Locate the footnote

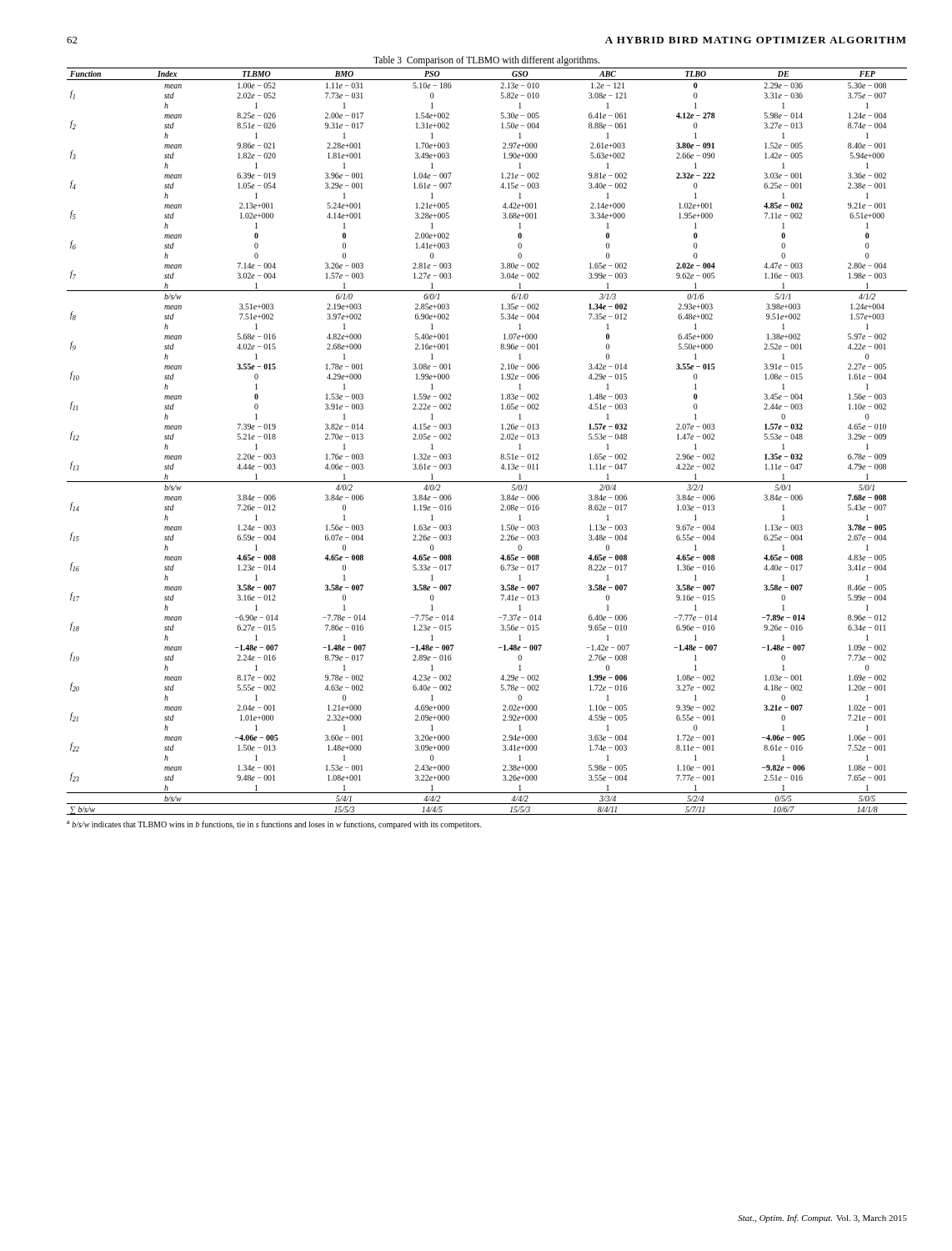[x=274, y=824]
